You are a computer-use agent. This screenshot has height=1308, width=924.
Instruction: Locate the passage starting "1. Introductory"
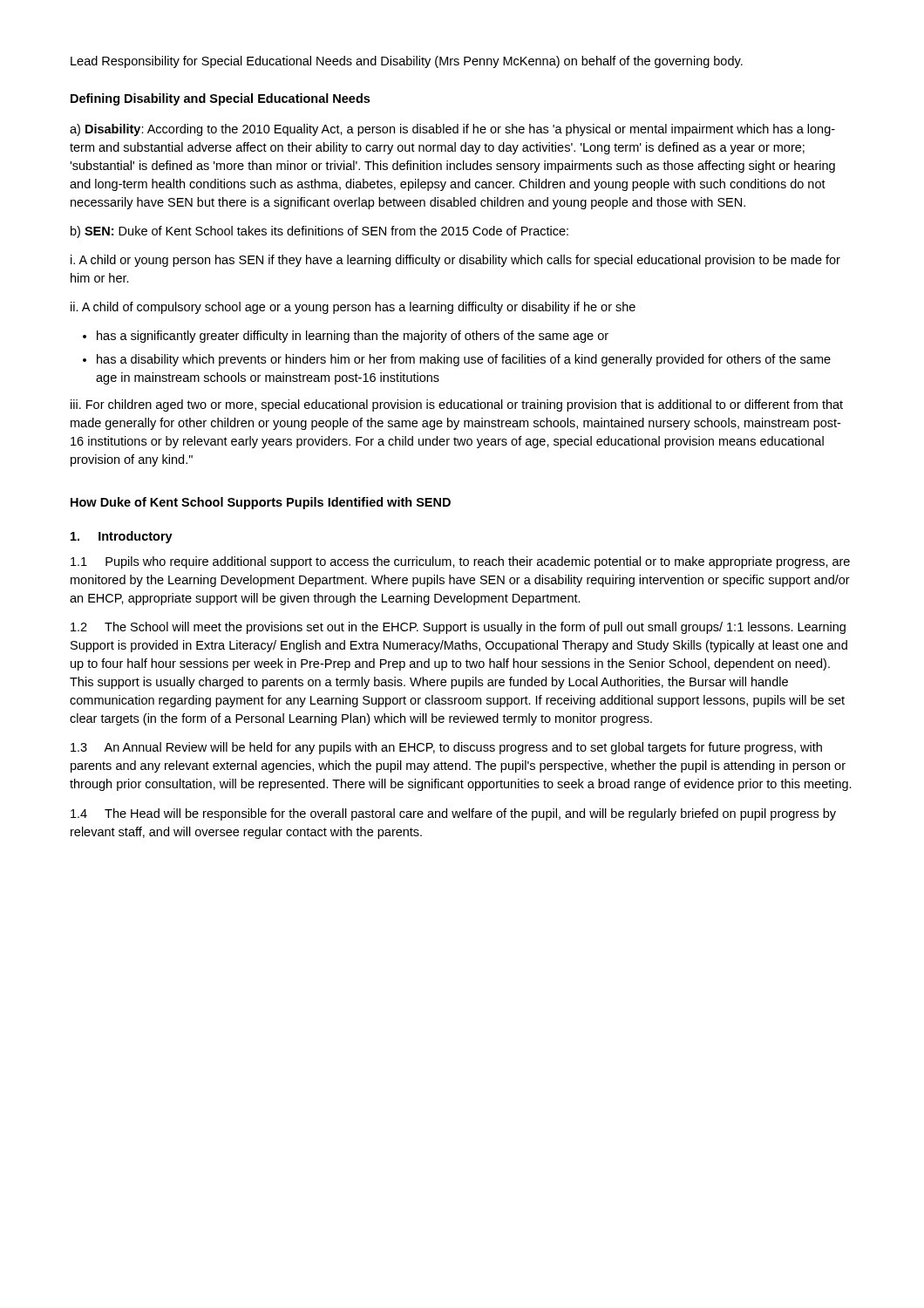tap(121, 537)
